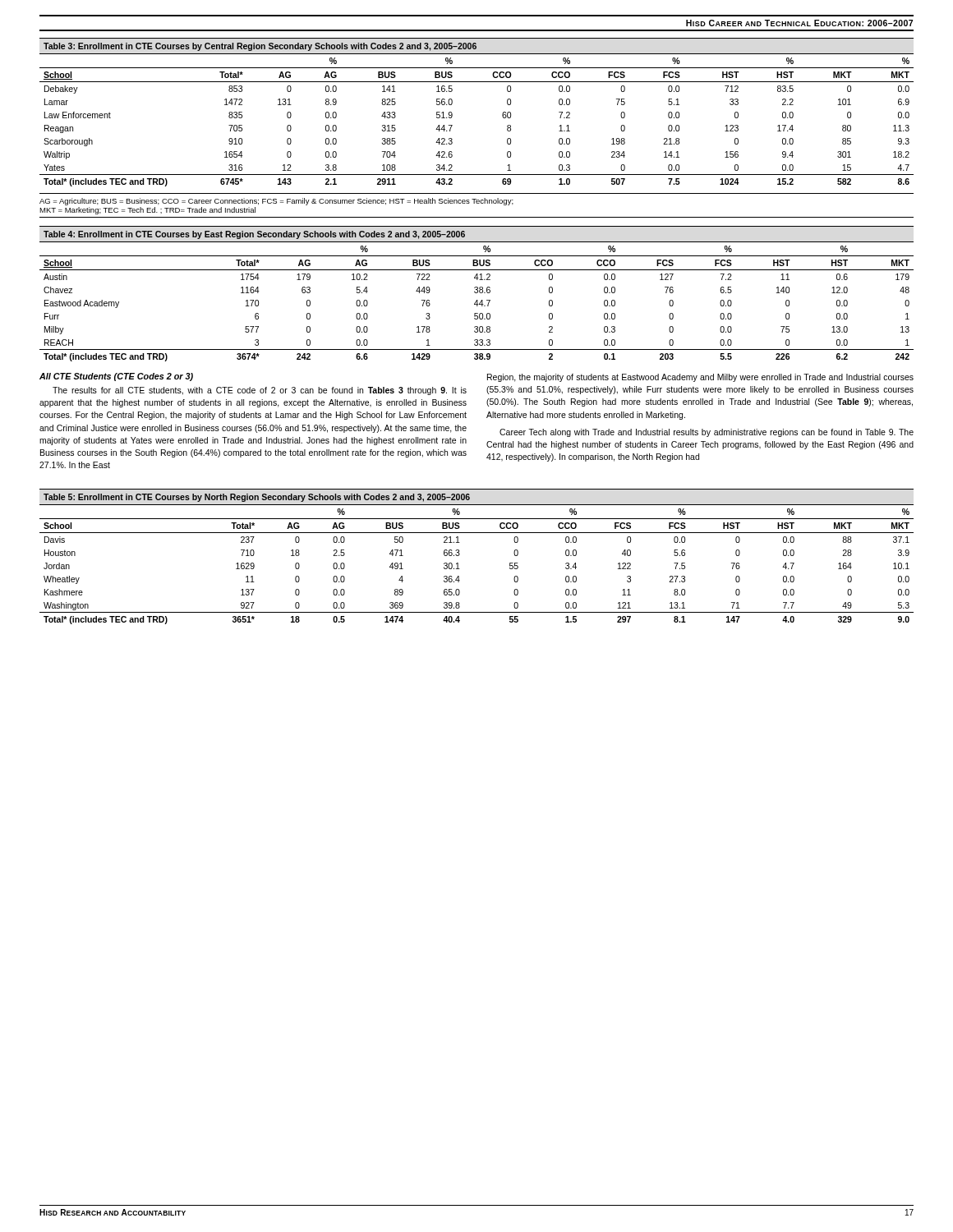Click on the footnote with the text "AG = Agriculture; BUS ="

(x=276, y=205)
